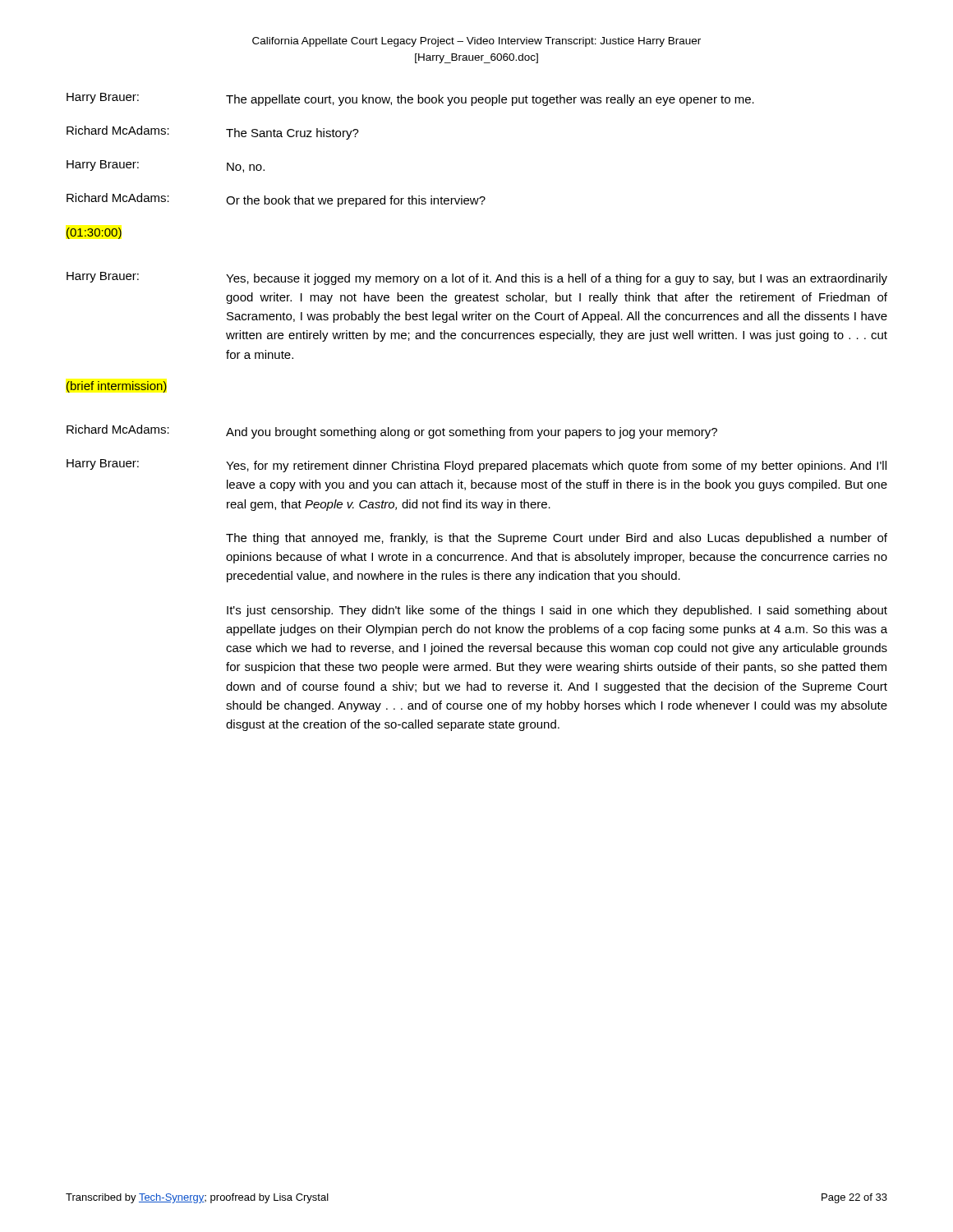Find the text with the text "(brief intermission)"
This screenshot has height=1232, width=953.
(x=116, y=385)
